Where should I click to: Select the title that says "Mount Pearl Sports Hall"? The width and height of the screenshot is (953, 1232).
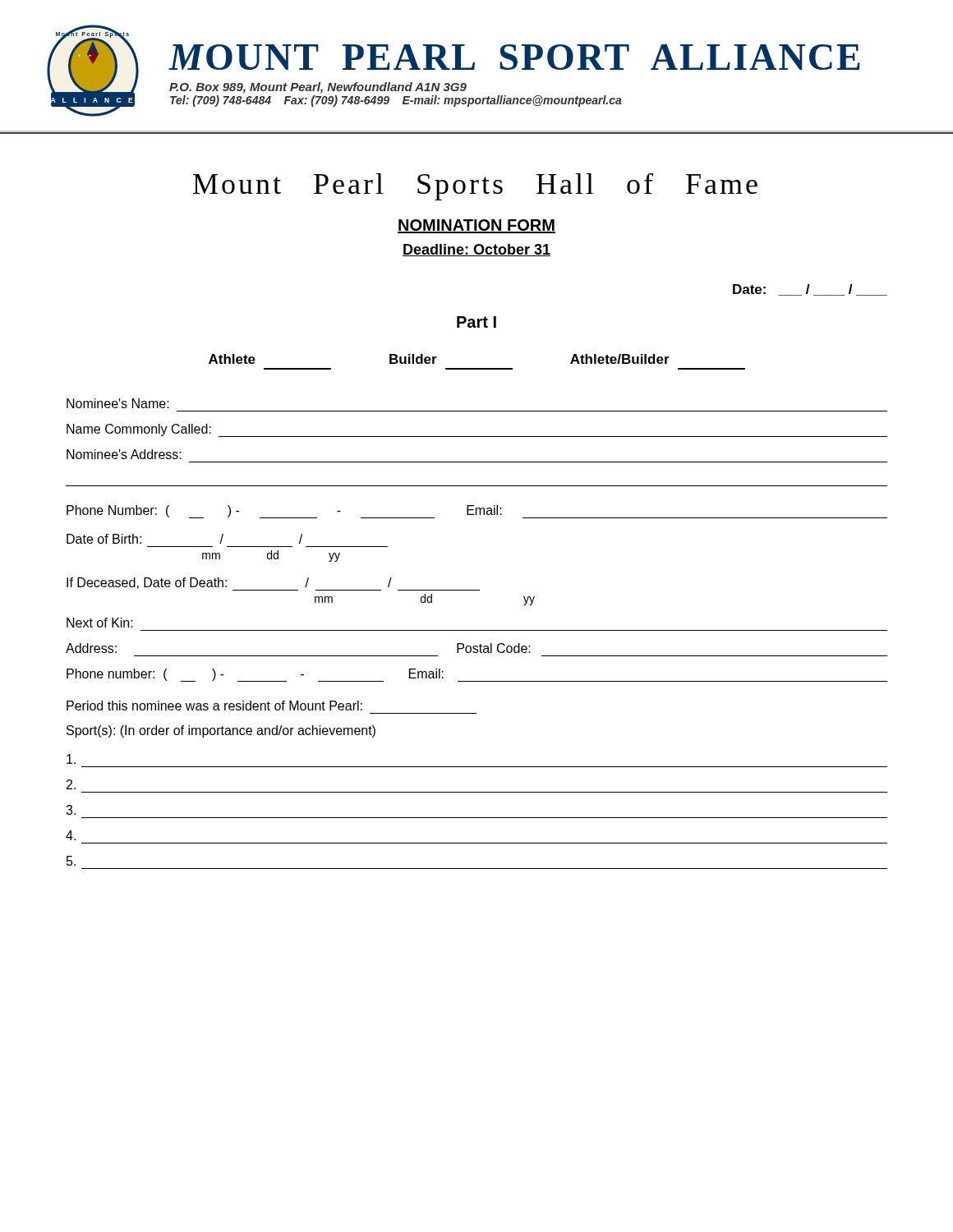(476, 184)
